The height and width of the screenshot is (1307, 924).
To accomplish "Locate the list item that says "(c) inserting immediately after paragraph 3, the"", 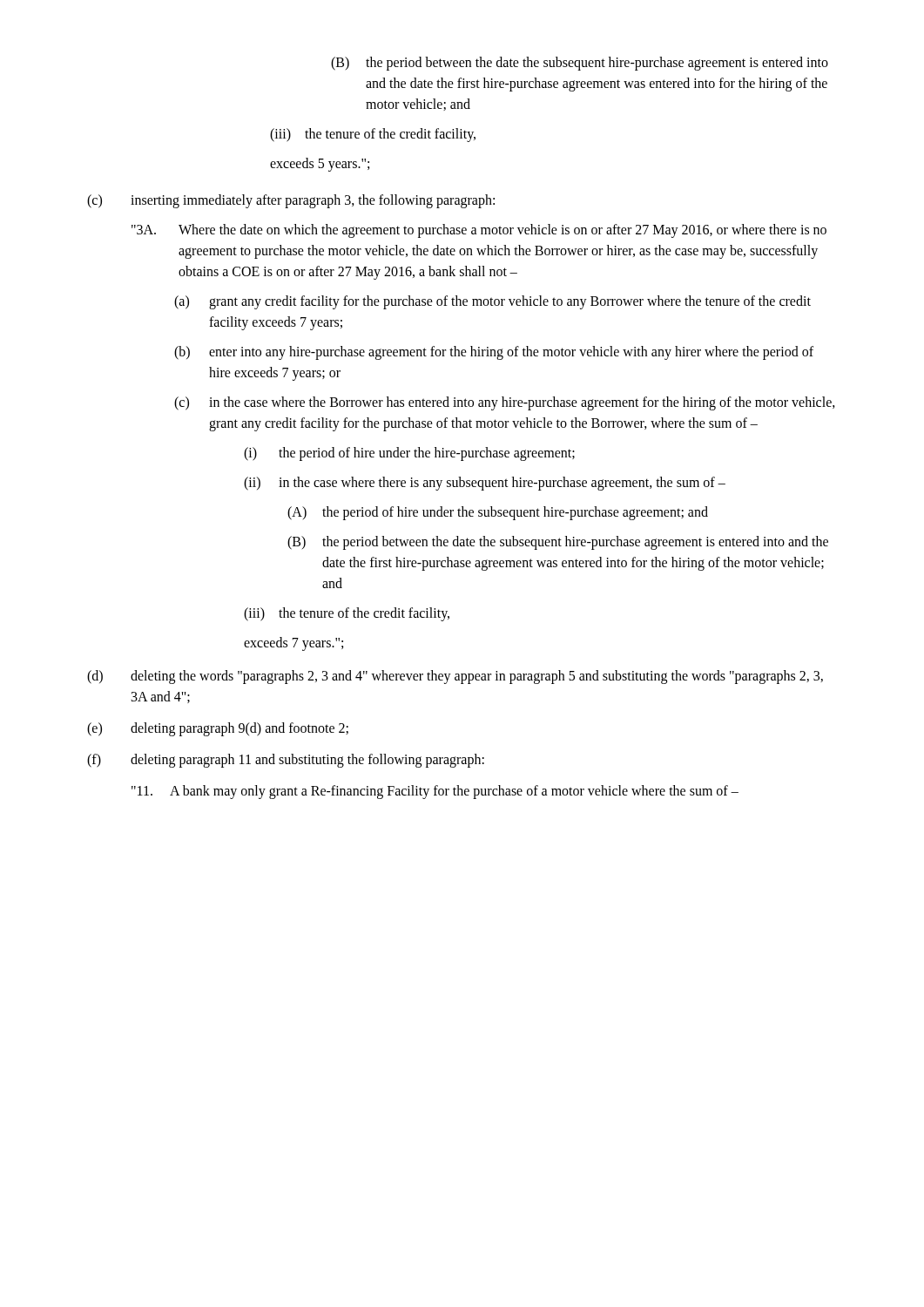I will click(462, 200).
